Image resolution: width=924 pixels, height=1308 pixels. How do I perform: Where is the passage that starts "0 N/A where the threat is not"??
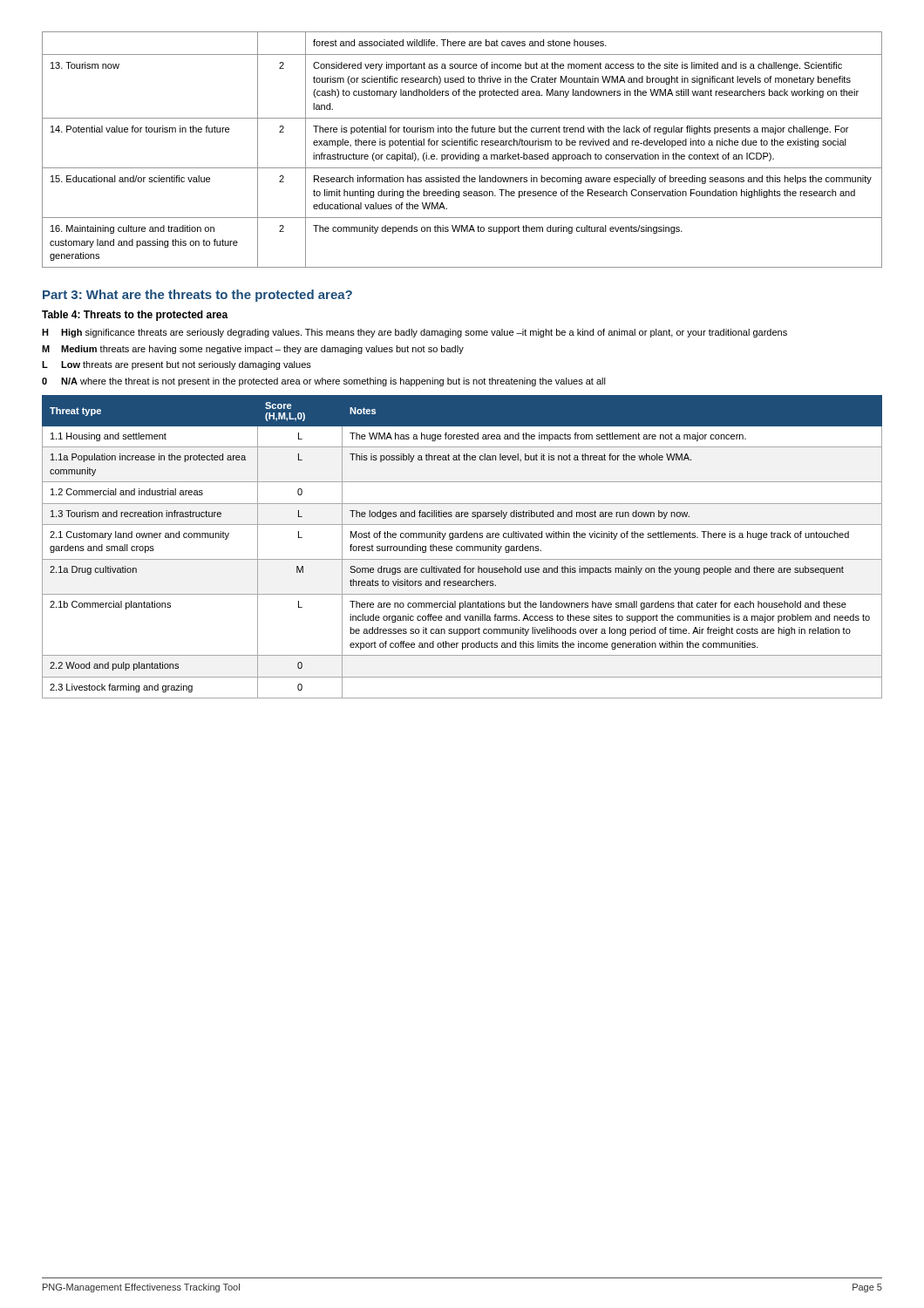(324, 381)
